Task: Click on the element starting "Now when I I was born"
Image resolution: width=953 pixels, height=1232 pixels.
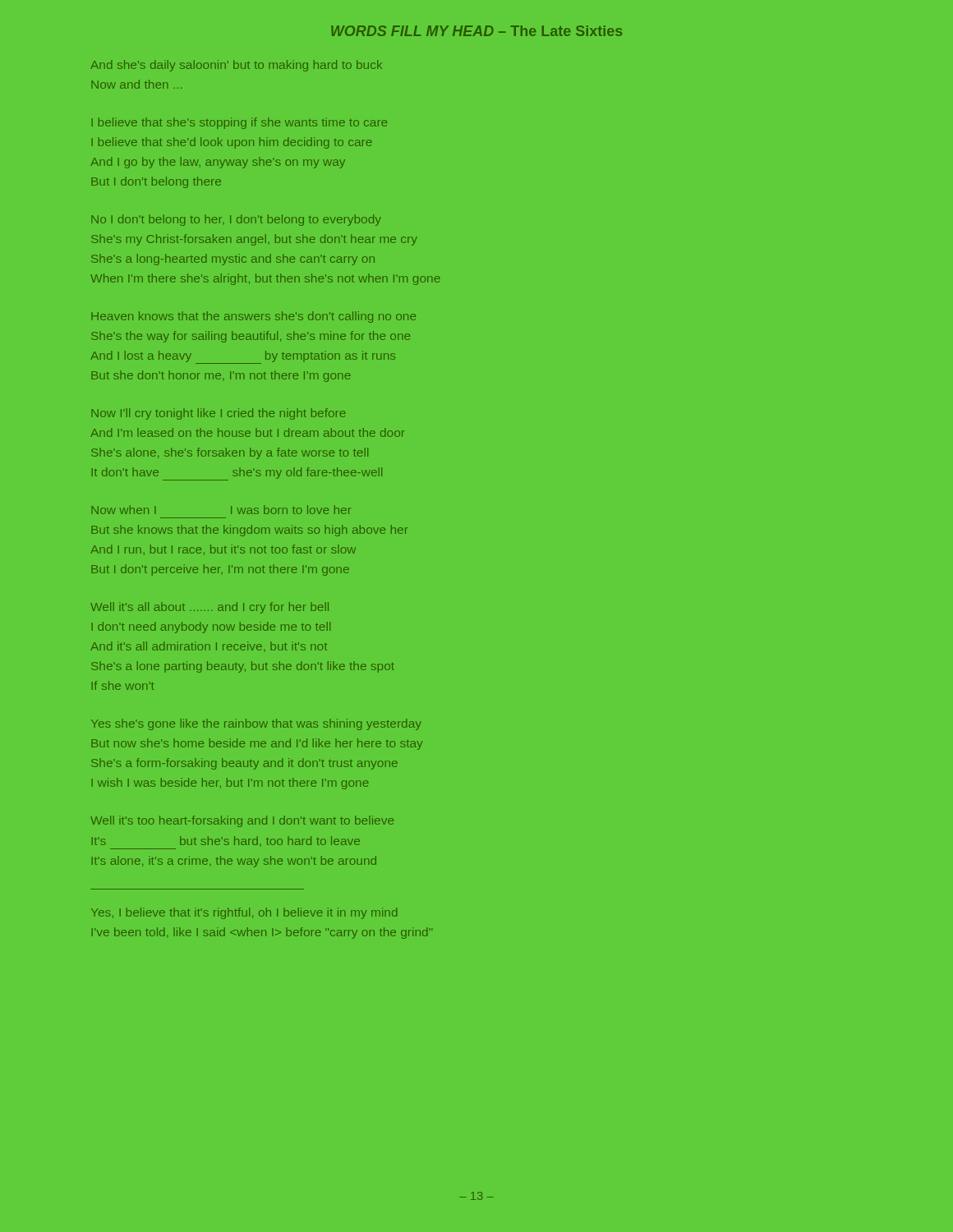Action: pos(124,509)
